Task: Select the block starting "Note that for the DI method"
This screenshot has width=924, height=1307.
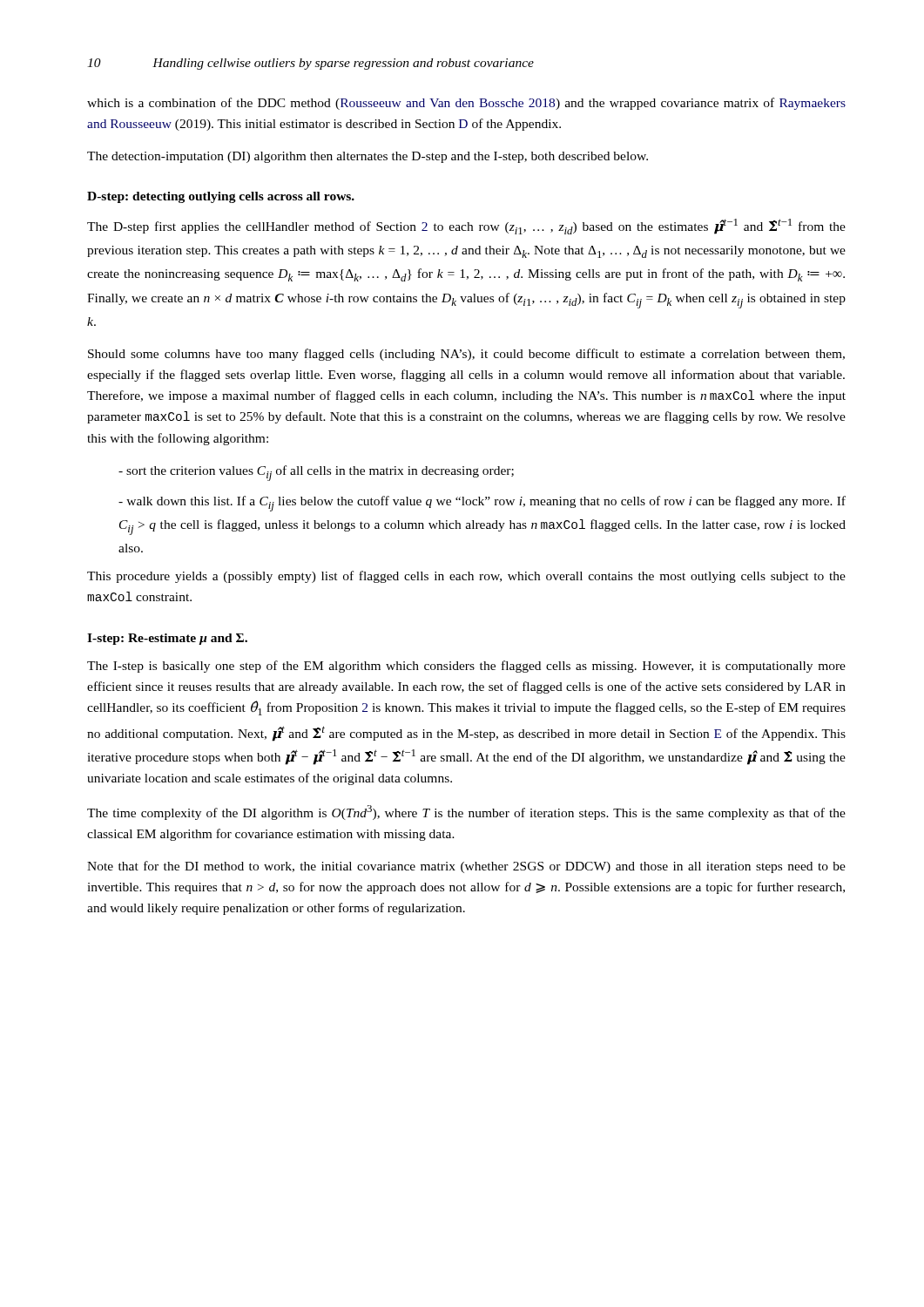Action: coord(466,887)
